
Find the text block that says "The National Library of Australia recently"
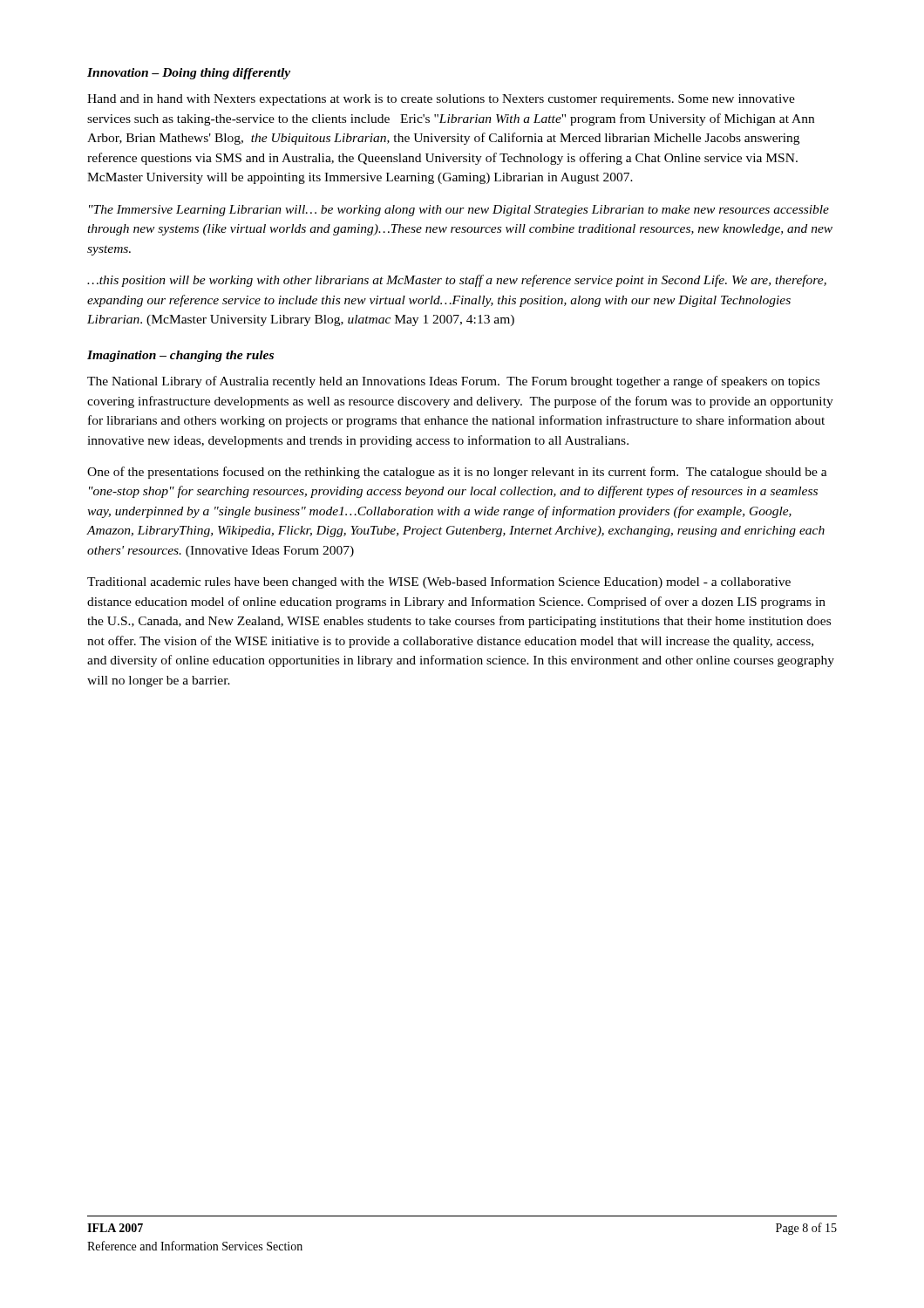click(x=460, y=410)
